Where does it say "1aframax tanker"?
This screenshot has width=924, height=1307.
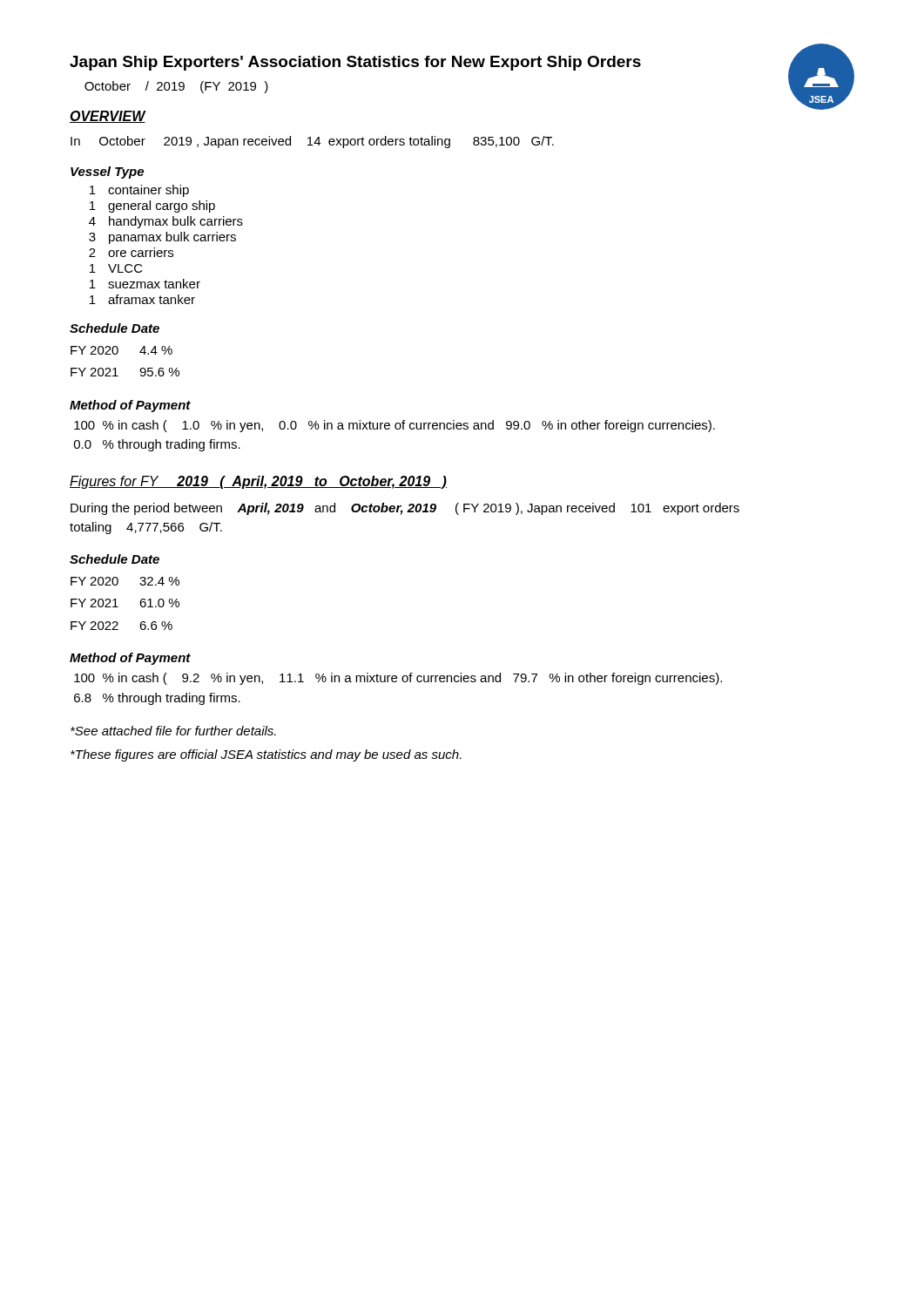pos(132,299)
